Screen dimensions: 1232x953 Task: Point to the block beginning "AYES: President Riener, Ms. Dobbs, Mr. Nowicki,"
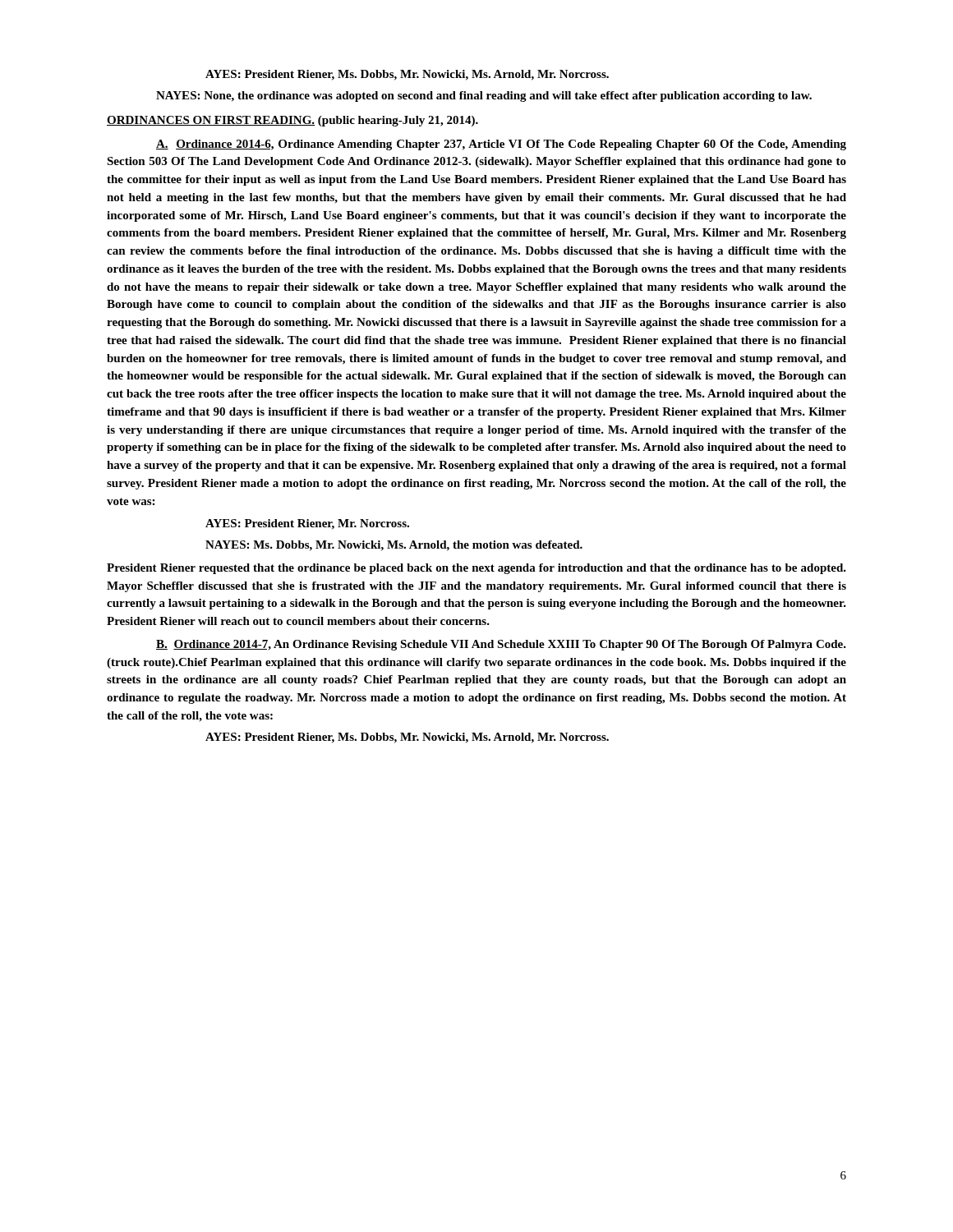click(x=476, y=85)
